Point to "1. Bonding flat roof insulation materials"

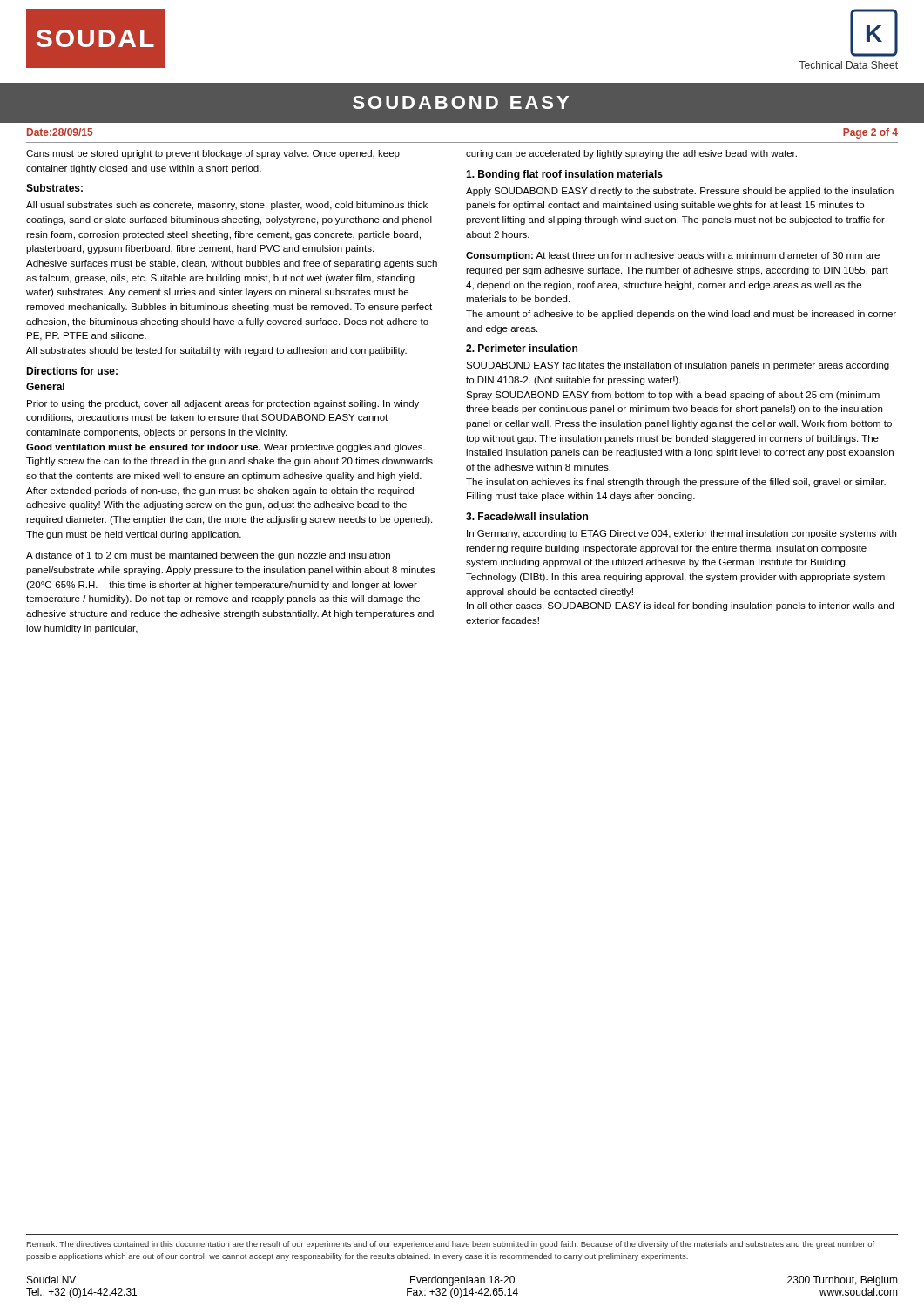[564, 174]
